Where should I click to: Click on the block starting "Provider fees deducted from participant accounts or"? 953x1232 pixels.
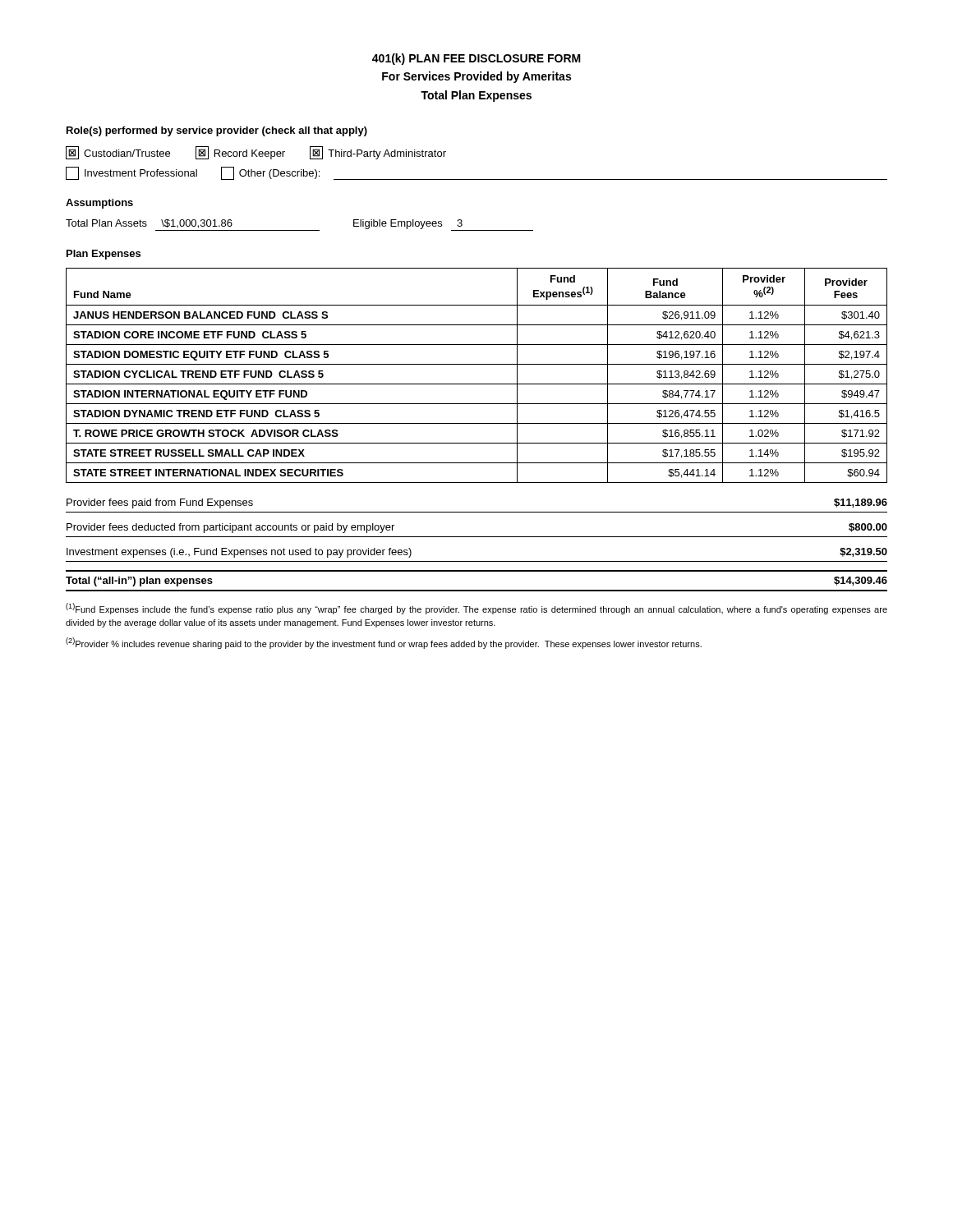[476, 526]
